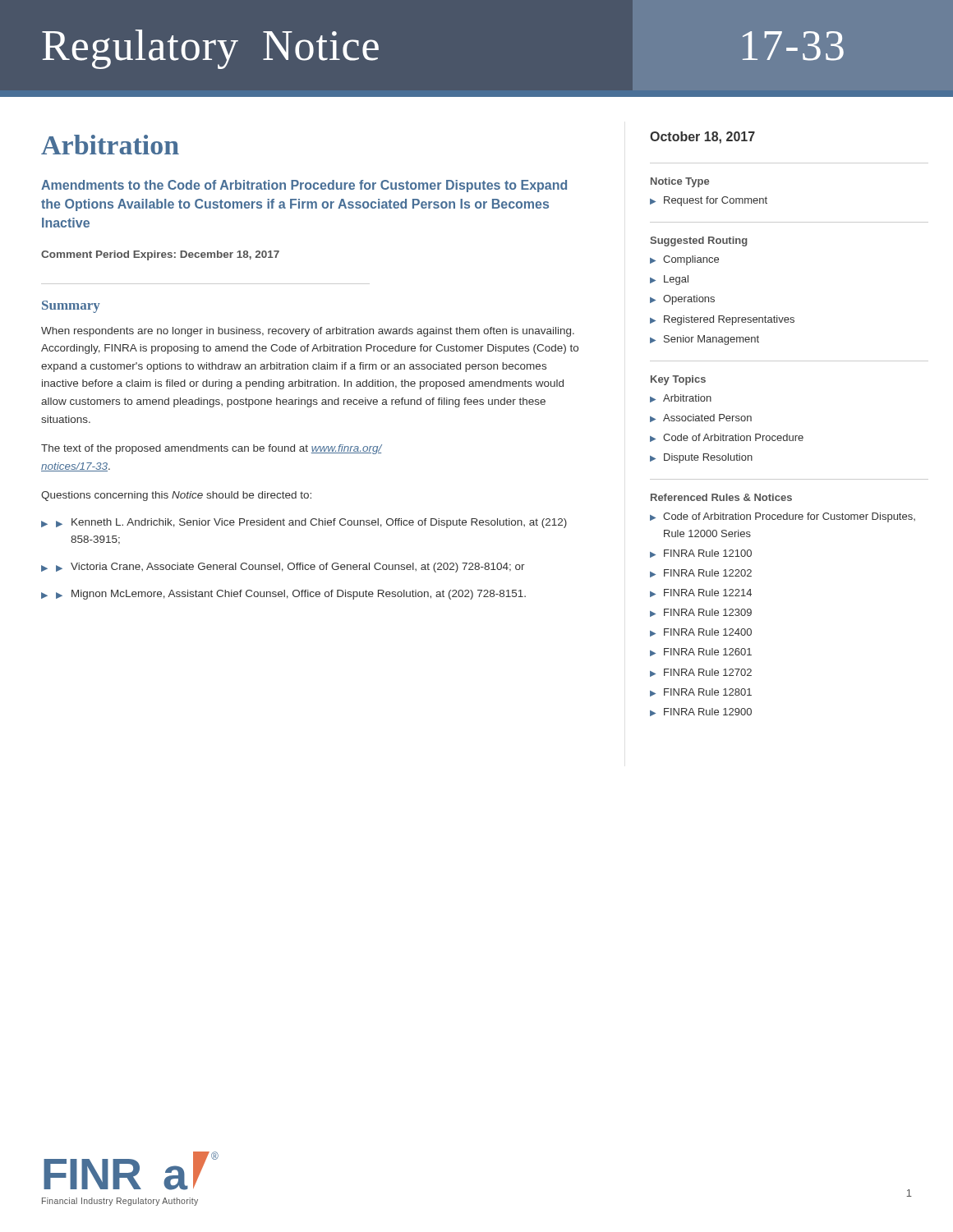The image size is (953, 1232).
Task: Click where it says "▶ FINRA Rule 12100"
Action: coord(701,553)
